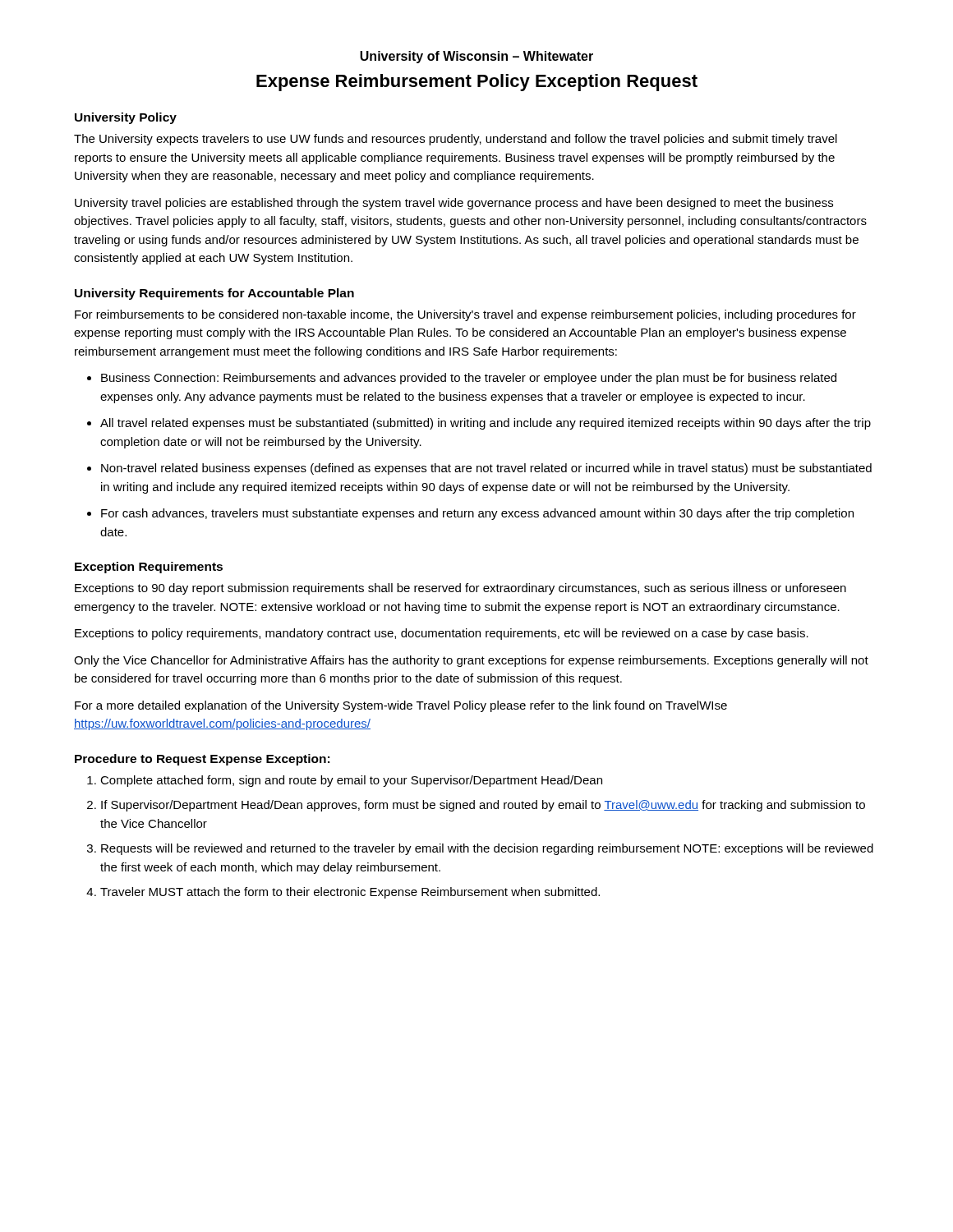Select the region starting "Exceptions to 90"

460,597
